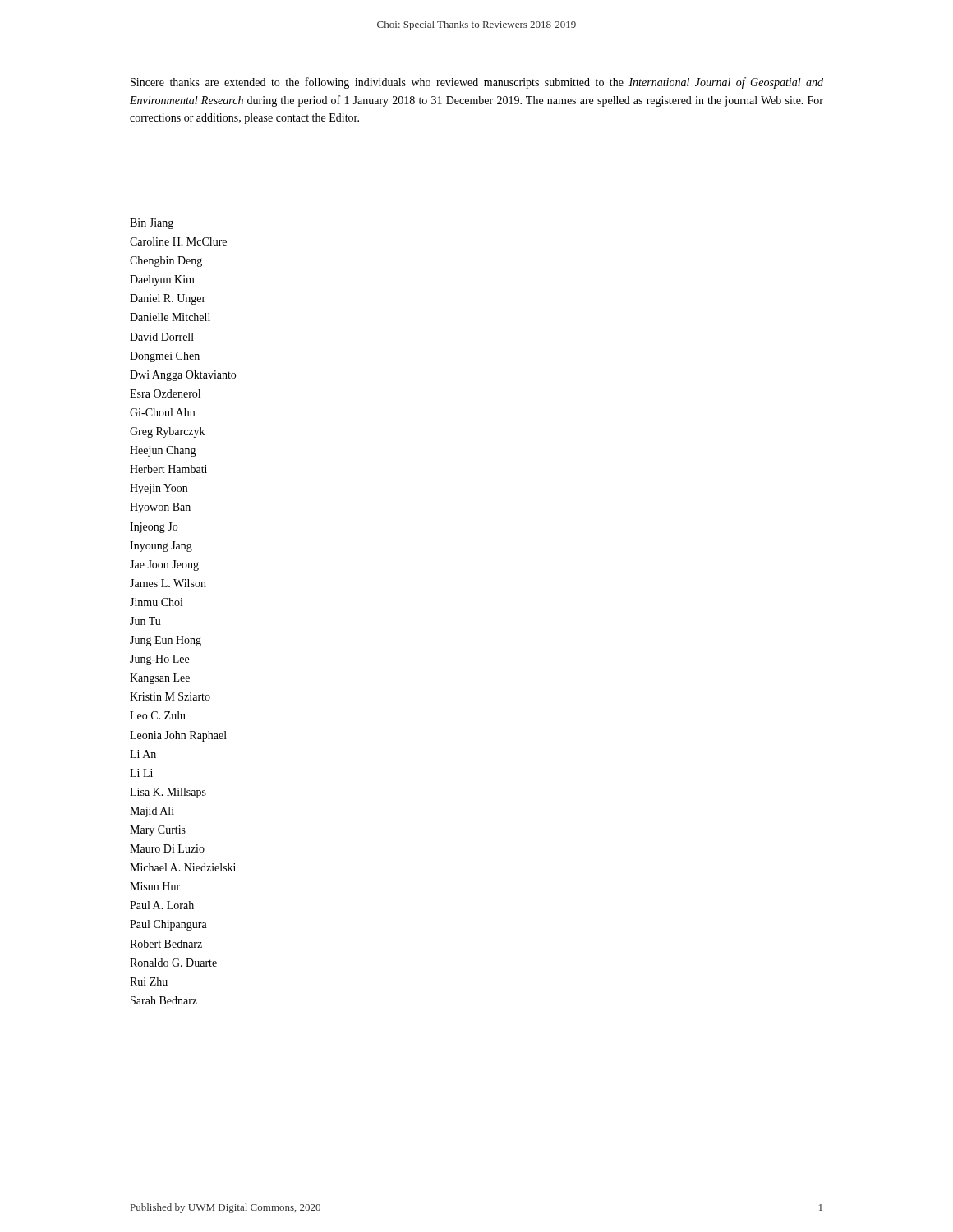This screenshot has width=953, height=1232.
Task: Locate the passage starting "Jung Eun Hong"
Action: tap(166, 640)
